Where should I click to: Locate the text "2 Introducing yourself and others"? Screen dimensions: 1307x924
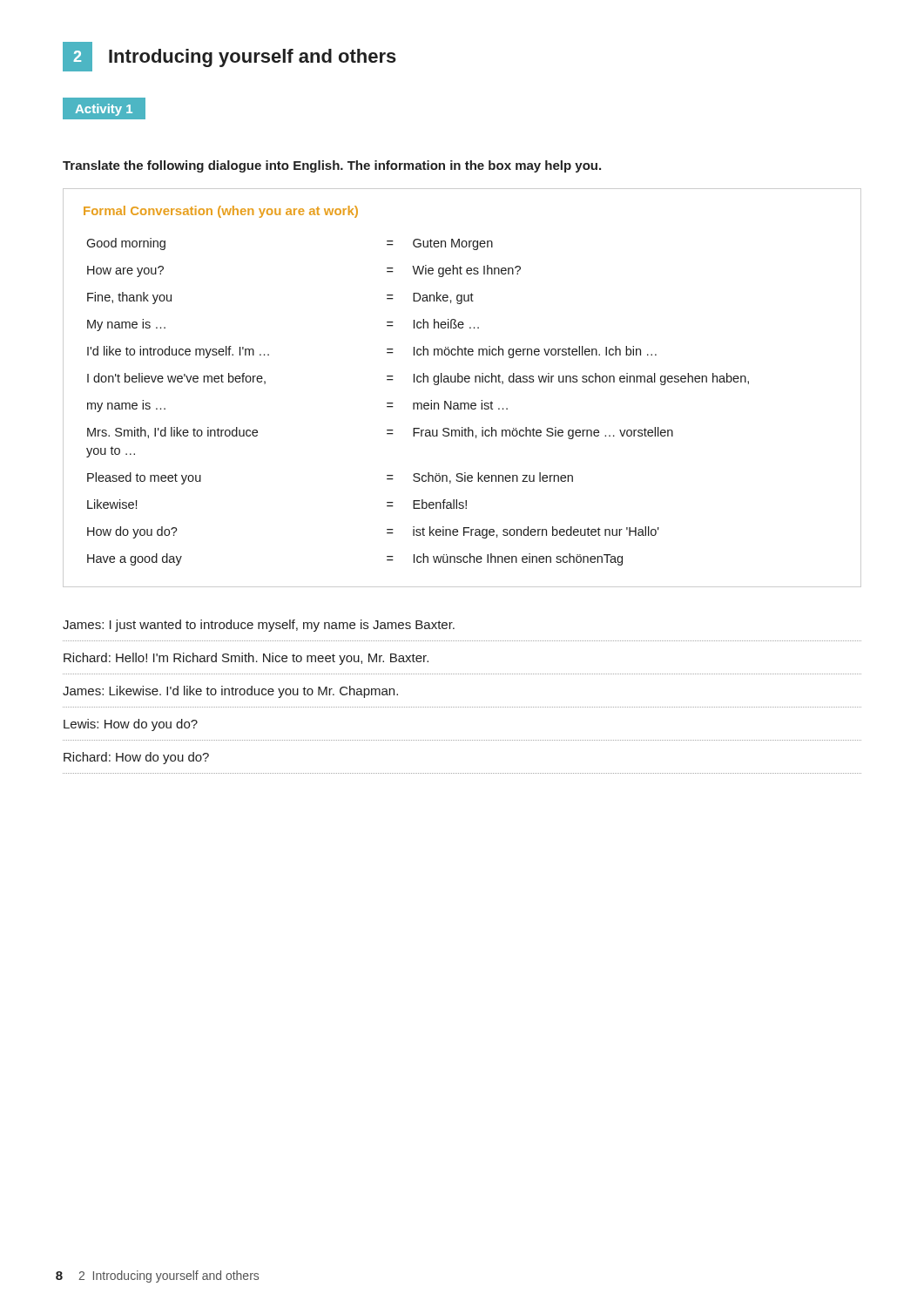[x=230, y=57]
